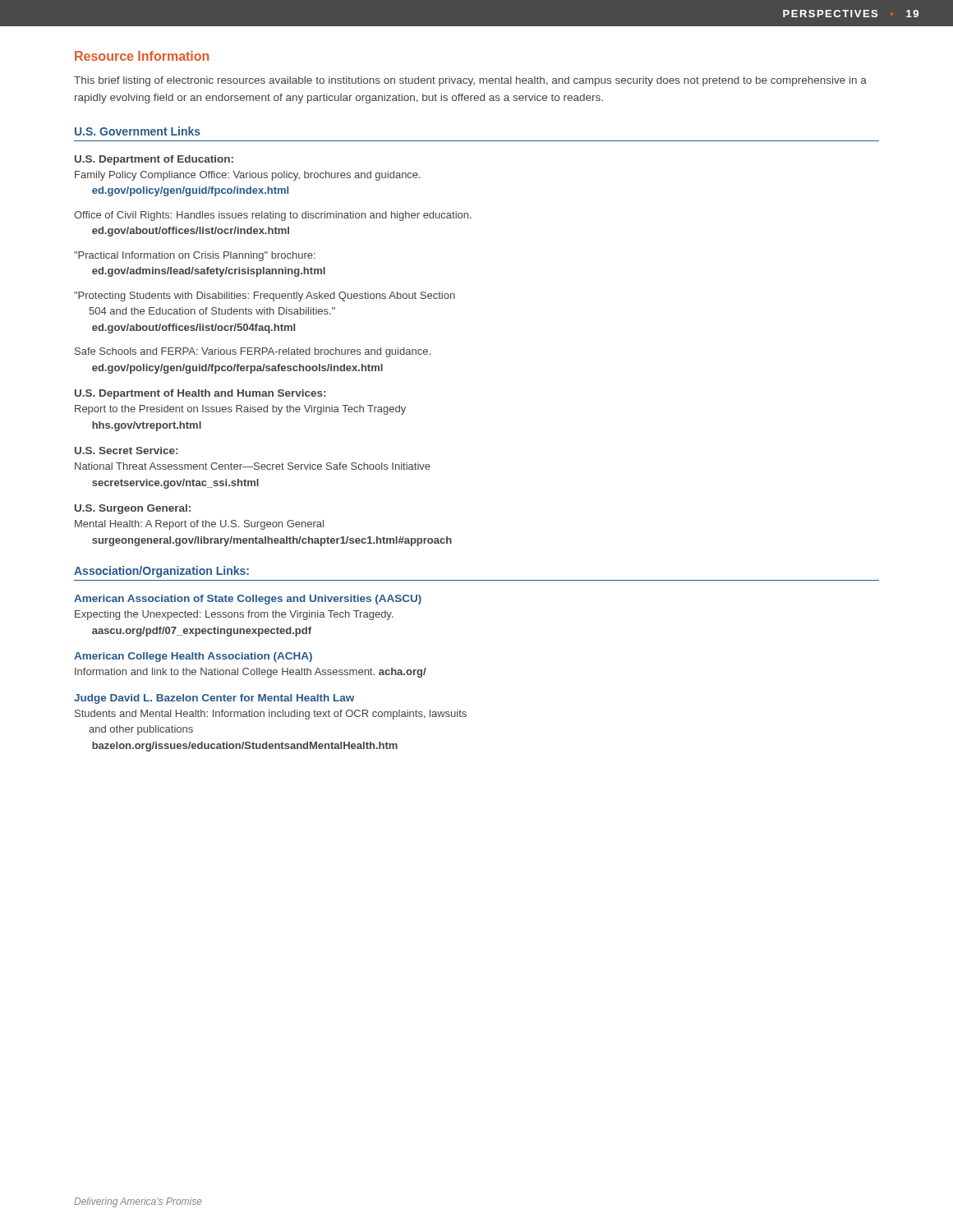The image size is (953, 1232).
Task: Point to the region starting "American College Health Association (ACHA)"
Action: (193, 656)
